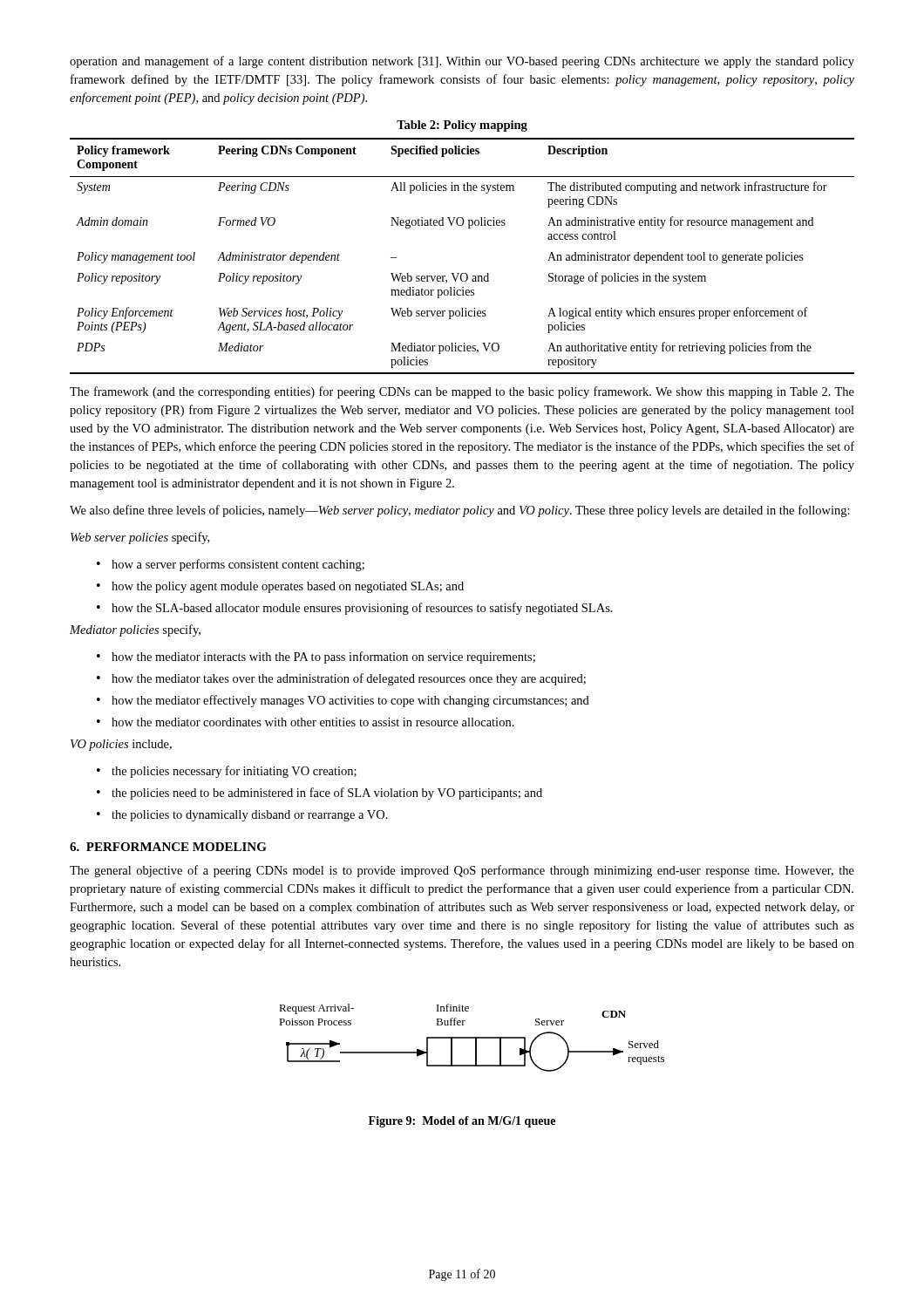
Task: Find the text block that reads "operation and management of a large"
Action: pyautogui.click(x=462, y=80)
